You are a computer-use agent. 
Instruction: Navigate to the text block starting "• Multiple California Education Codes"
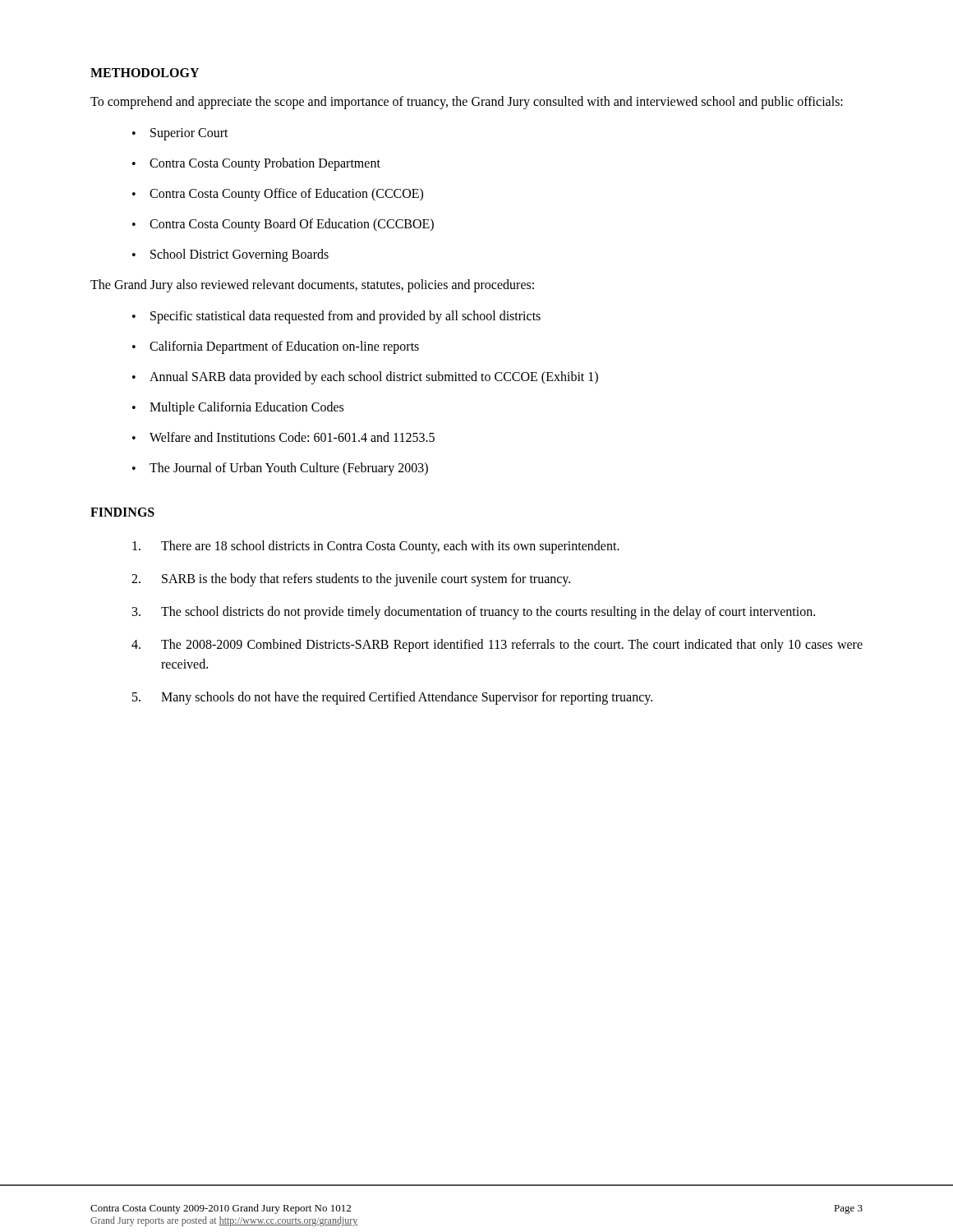238,408
